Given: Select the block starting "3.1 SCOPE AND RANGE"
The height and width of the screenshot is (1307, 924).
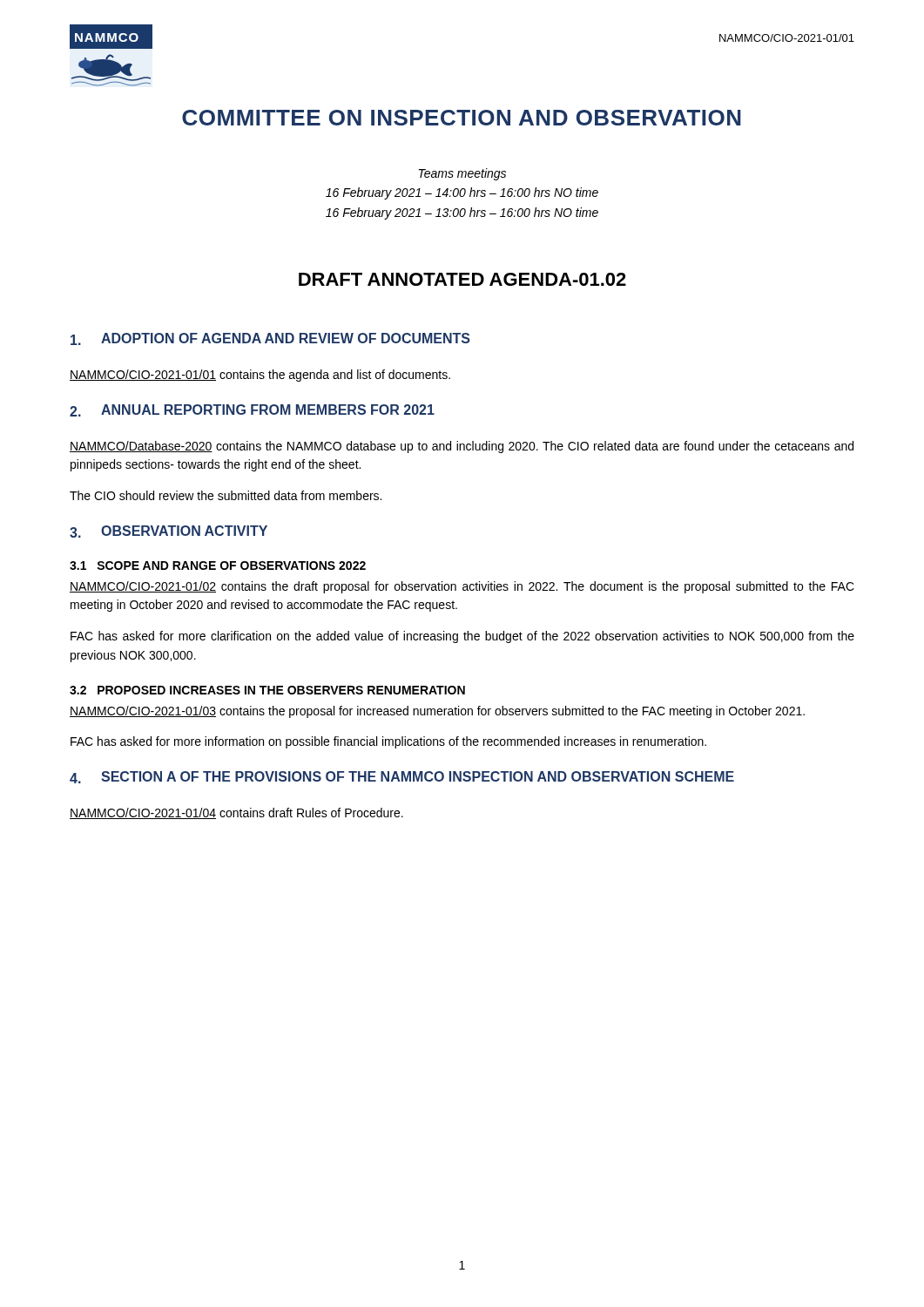Looking at the screenshot, I should click(x=218, y=565).
